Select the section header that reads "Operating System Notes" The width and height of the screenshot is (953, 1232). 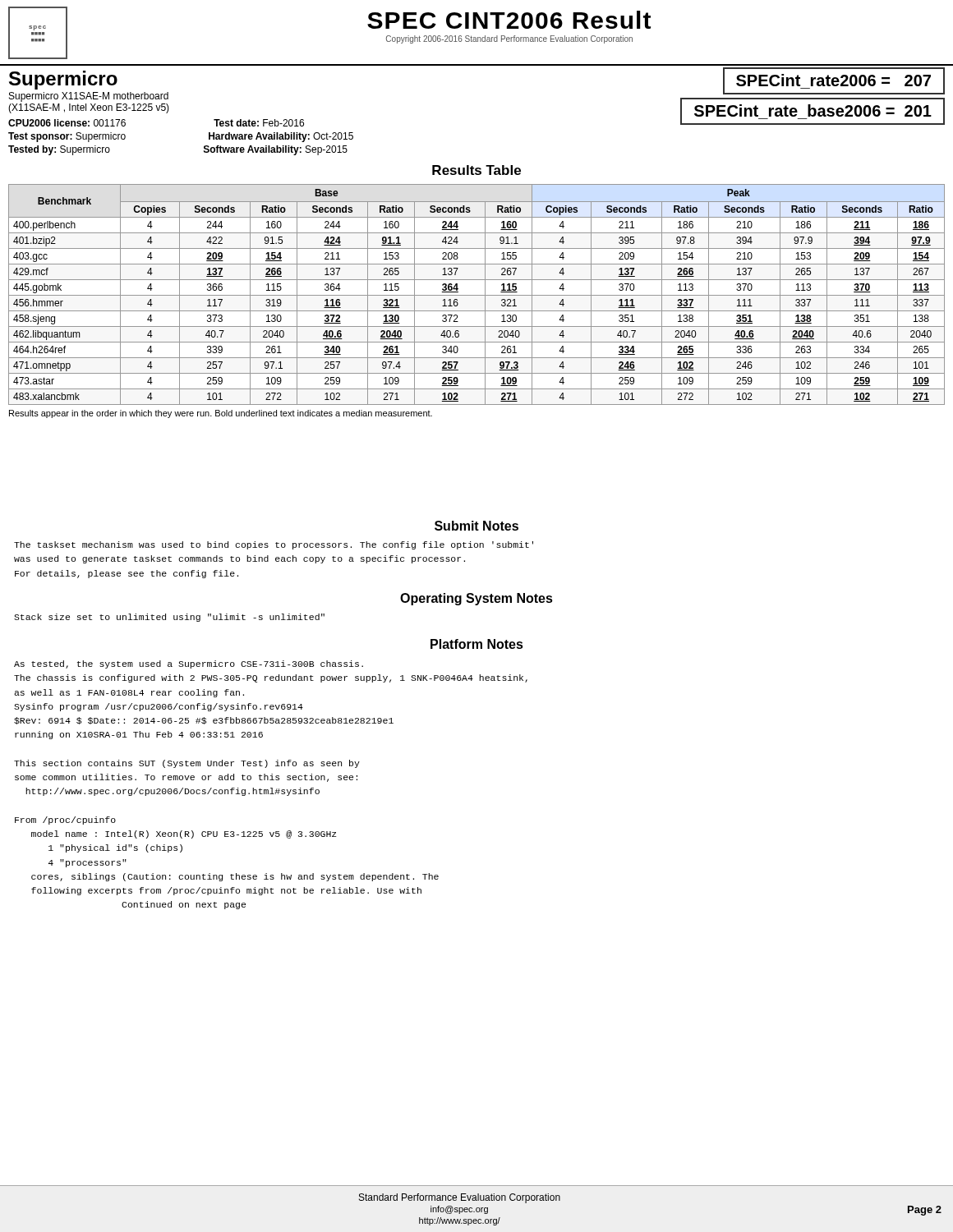pyautogui.click(x=476, y=598)
